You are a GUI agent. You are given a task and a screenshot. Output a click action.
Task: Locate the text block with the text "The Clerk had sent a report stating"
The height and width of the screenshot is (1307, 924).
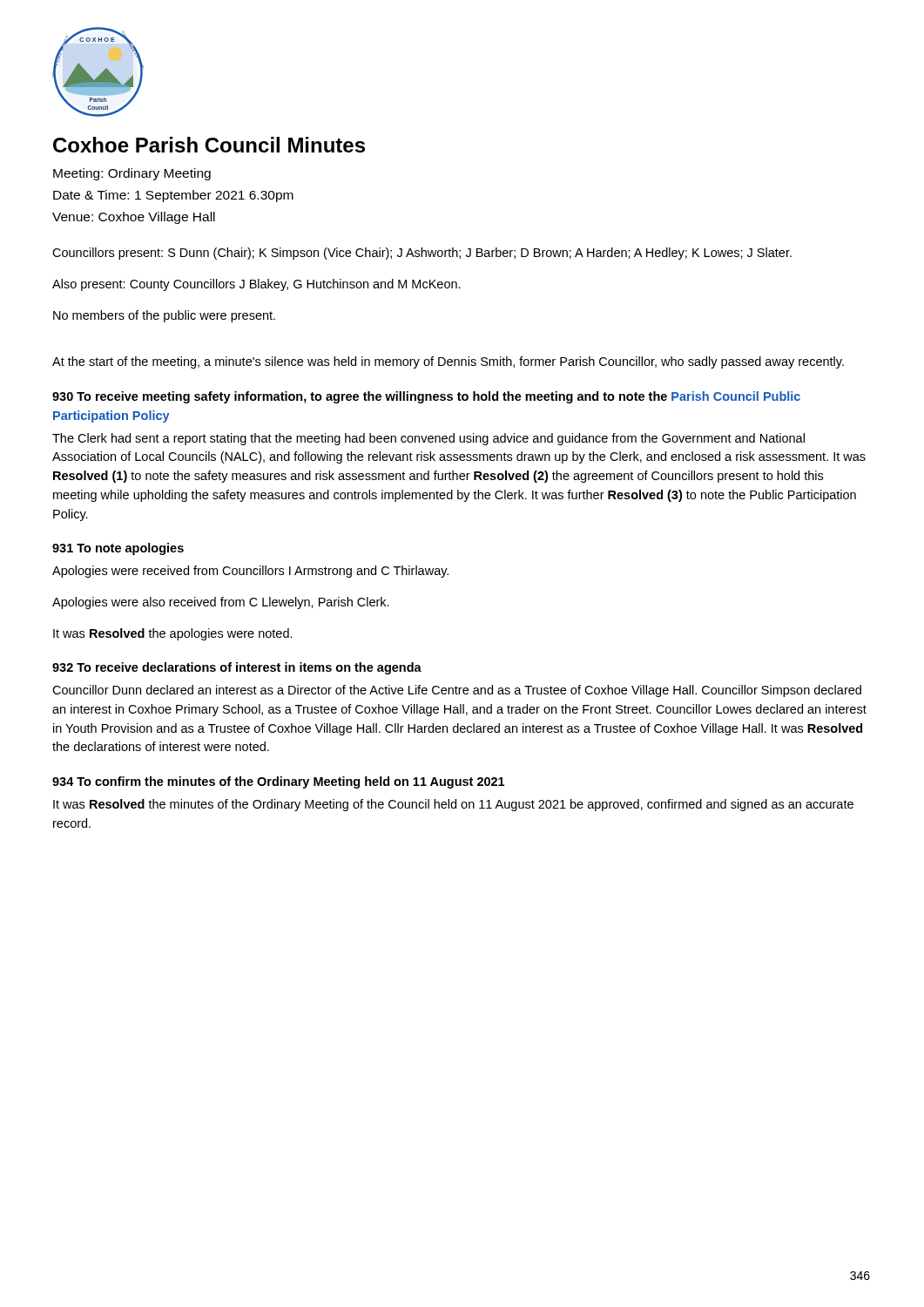(459, 476)
